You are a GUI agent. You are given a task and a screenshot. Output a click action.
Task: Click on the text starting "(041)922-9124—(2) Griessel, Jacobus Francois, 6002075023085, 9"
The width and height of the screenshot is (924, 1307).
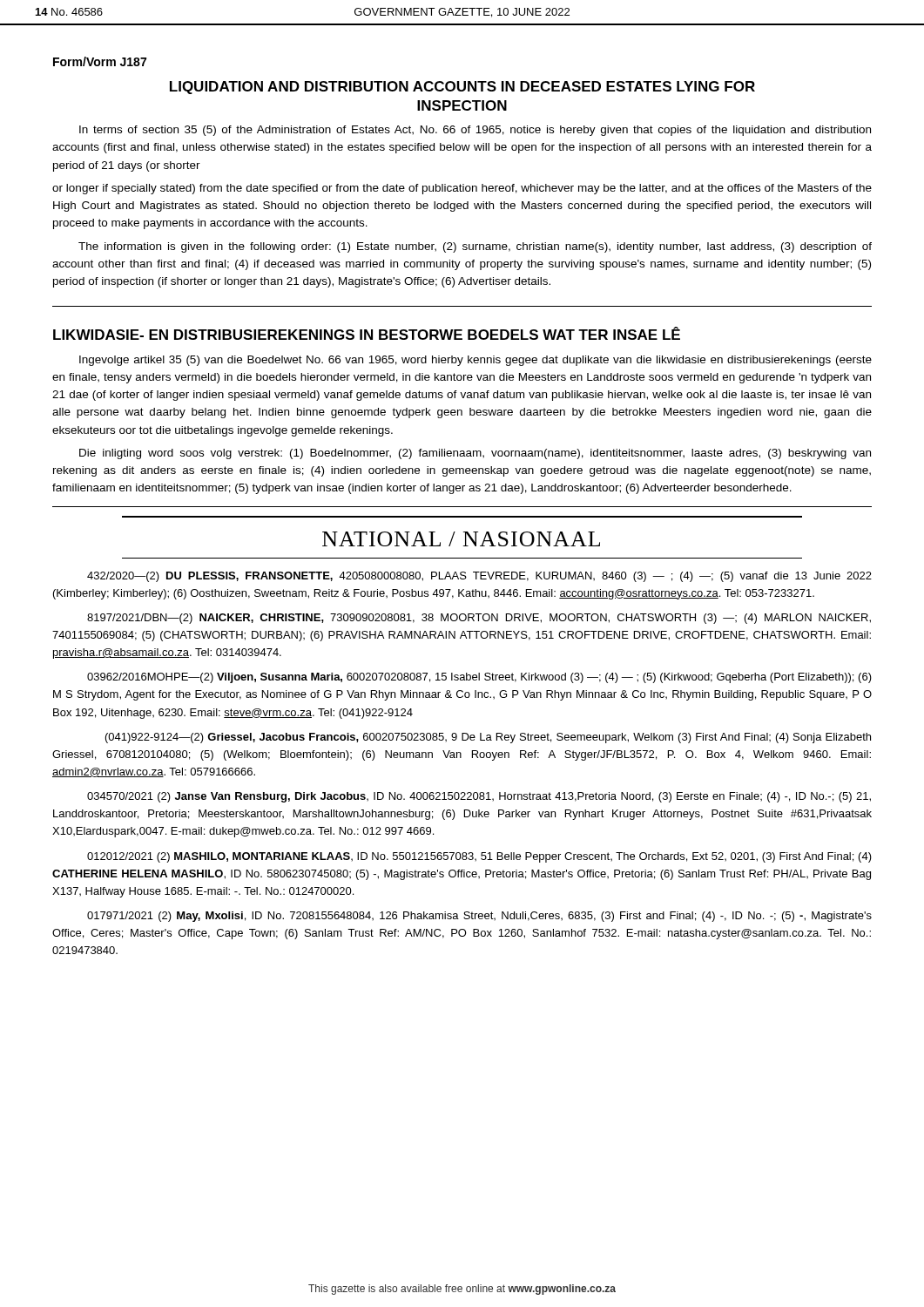462,754
